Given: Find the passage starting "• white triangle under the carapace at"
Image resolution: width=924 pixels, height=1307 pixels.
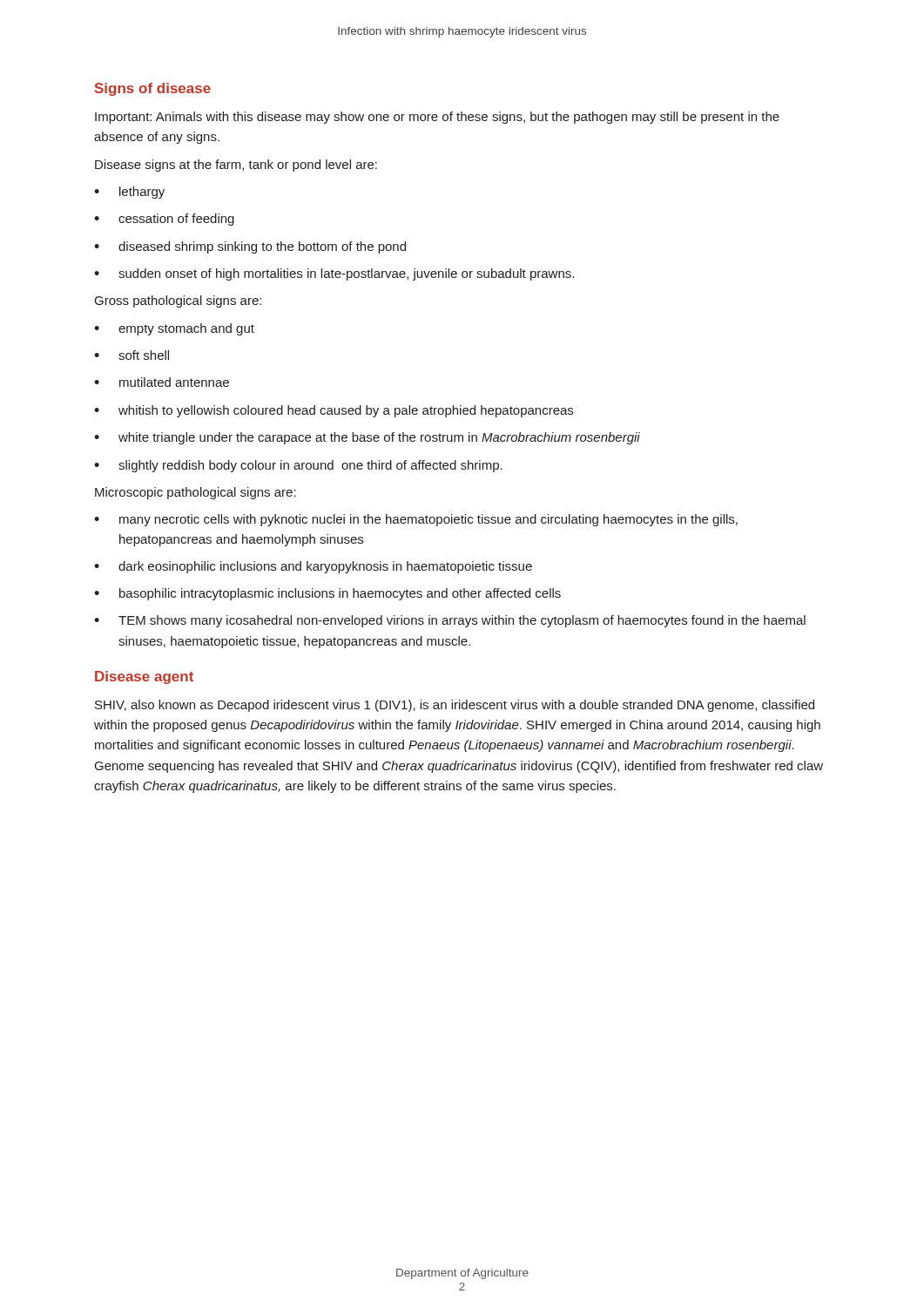Looking at the screenshot, I should point(462,438).
